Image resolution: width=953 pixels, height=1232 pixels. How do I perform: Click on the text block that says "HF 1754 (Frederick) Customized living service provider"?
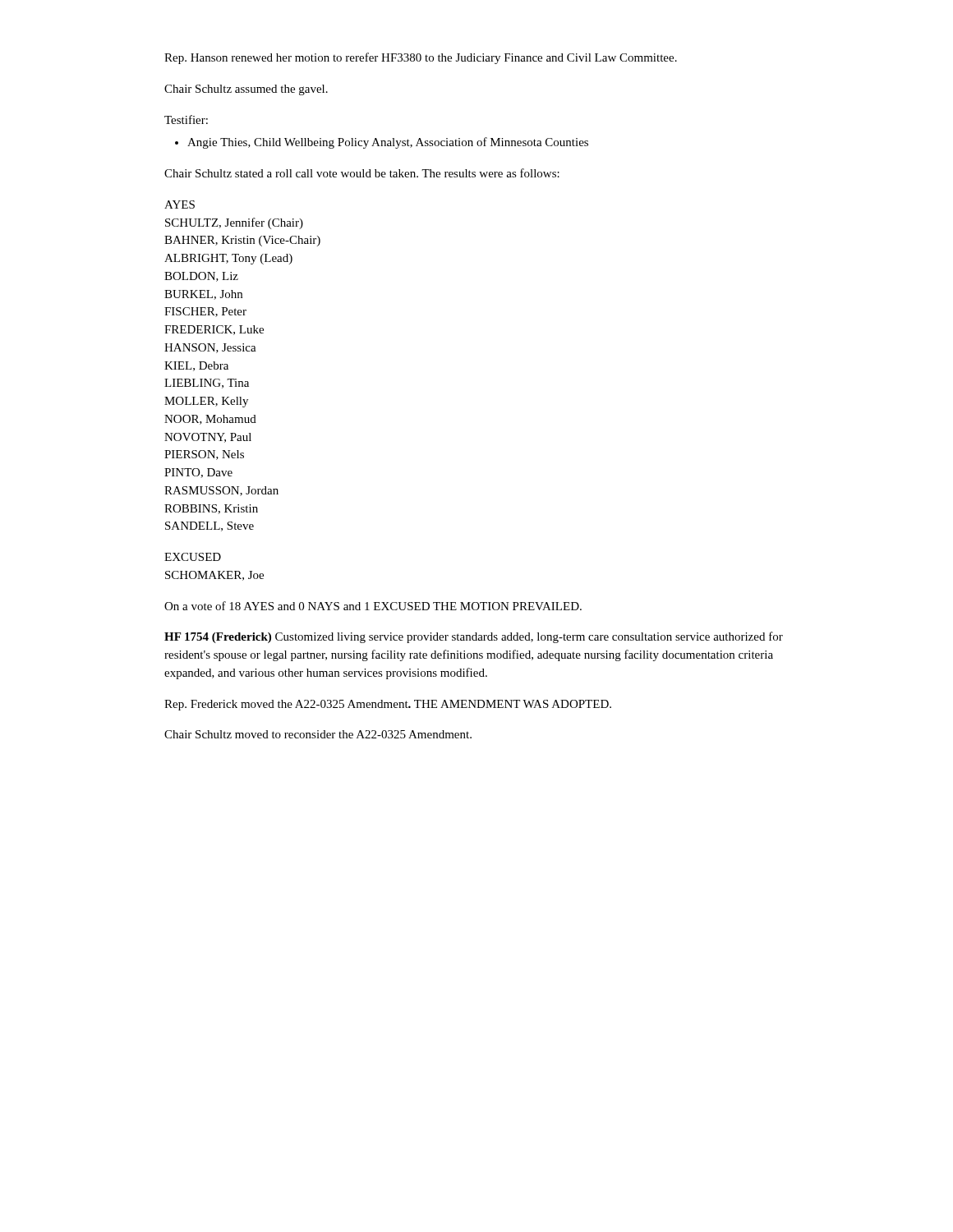473,655
